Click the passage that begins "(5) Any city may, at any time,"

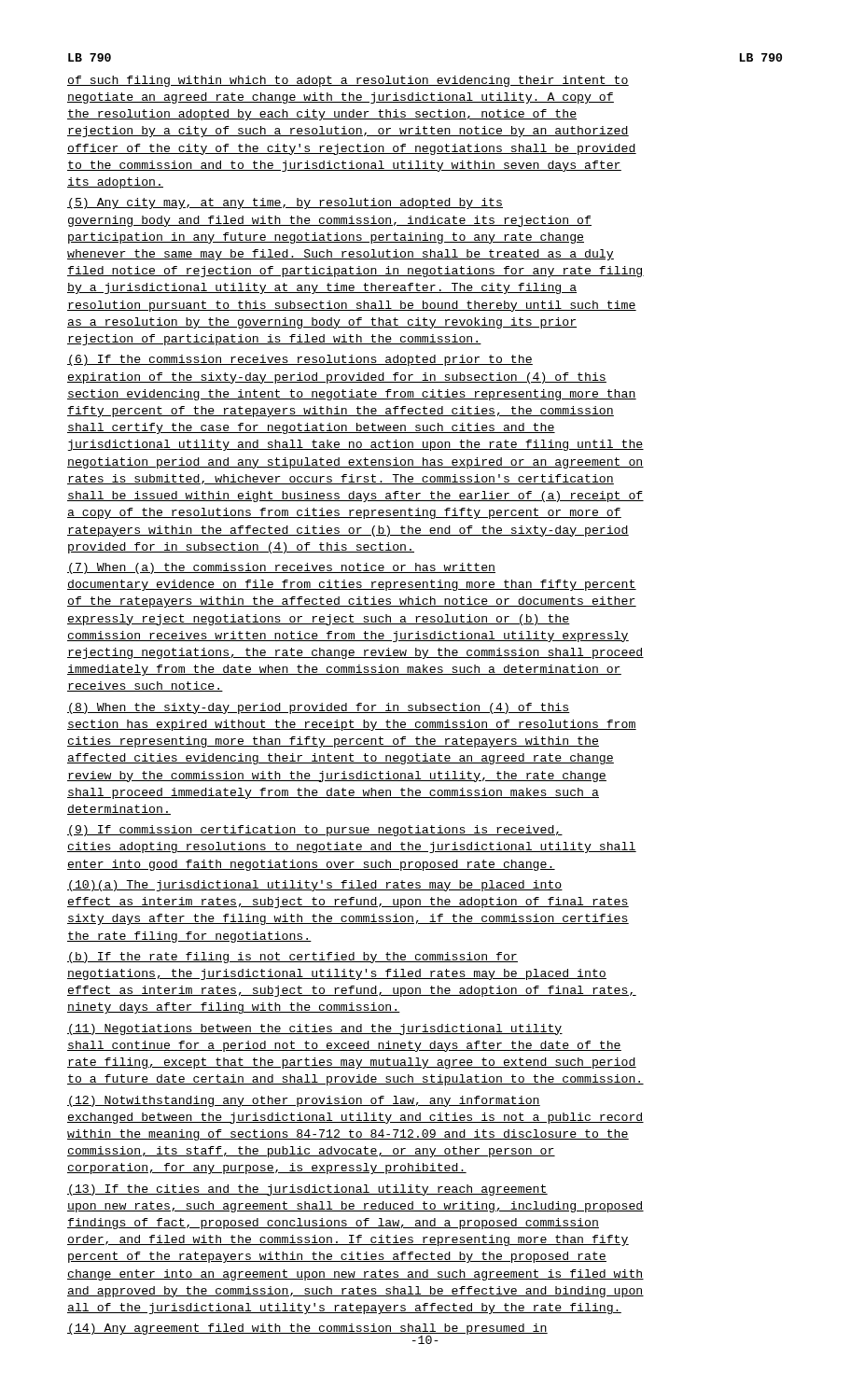425,272
